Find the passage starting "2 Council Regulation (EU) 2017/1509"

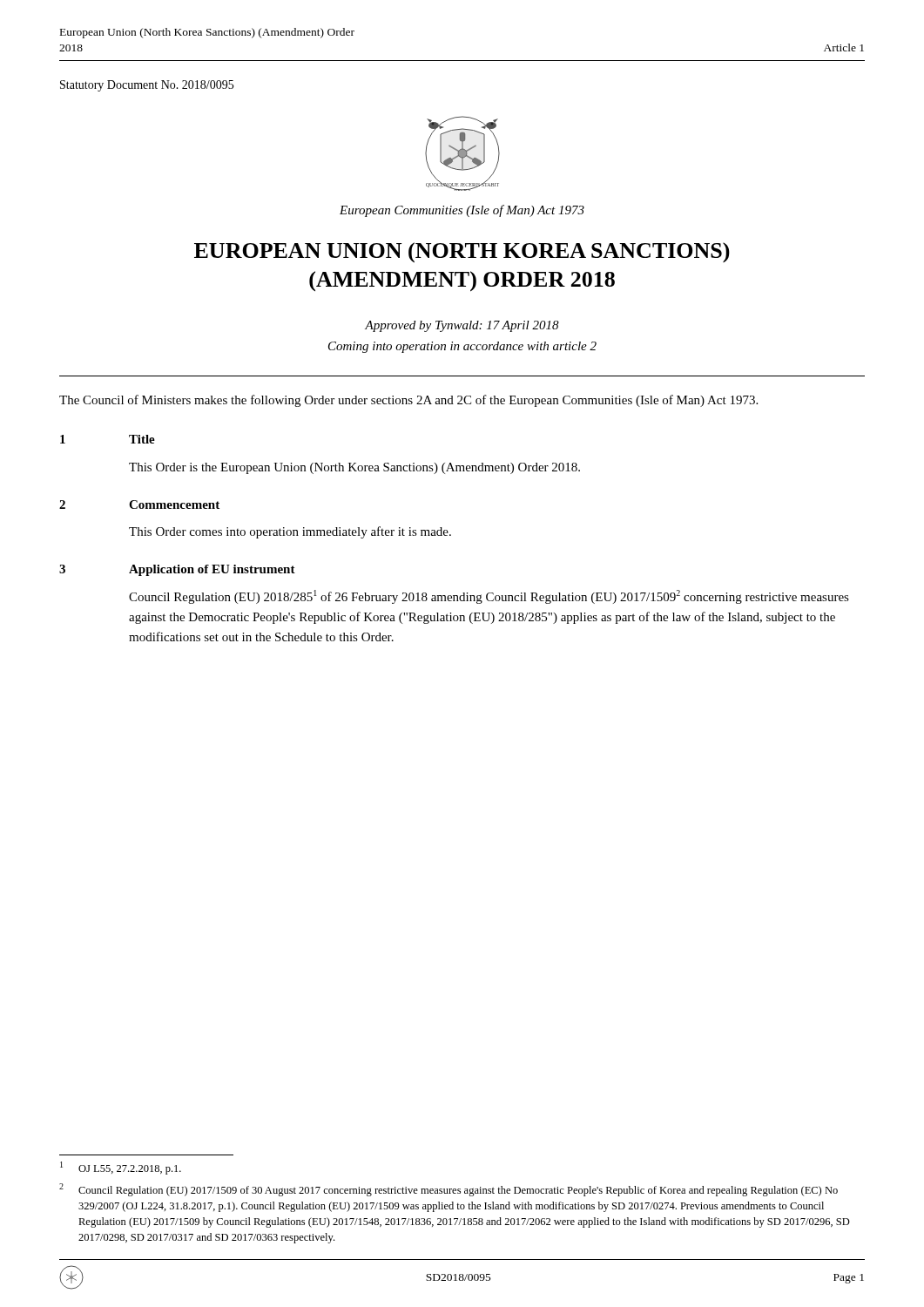pos(462,1214)
